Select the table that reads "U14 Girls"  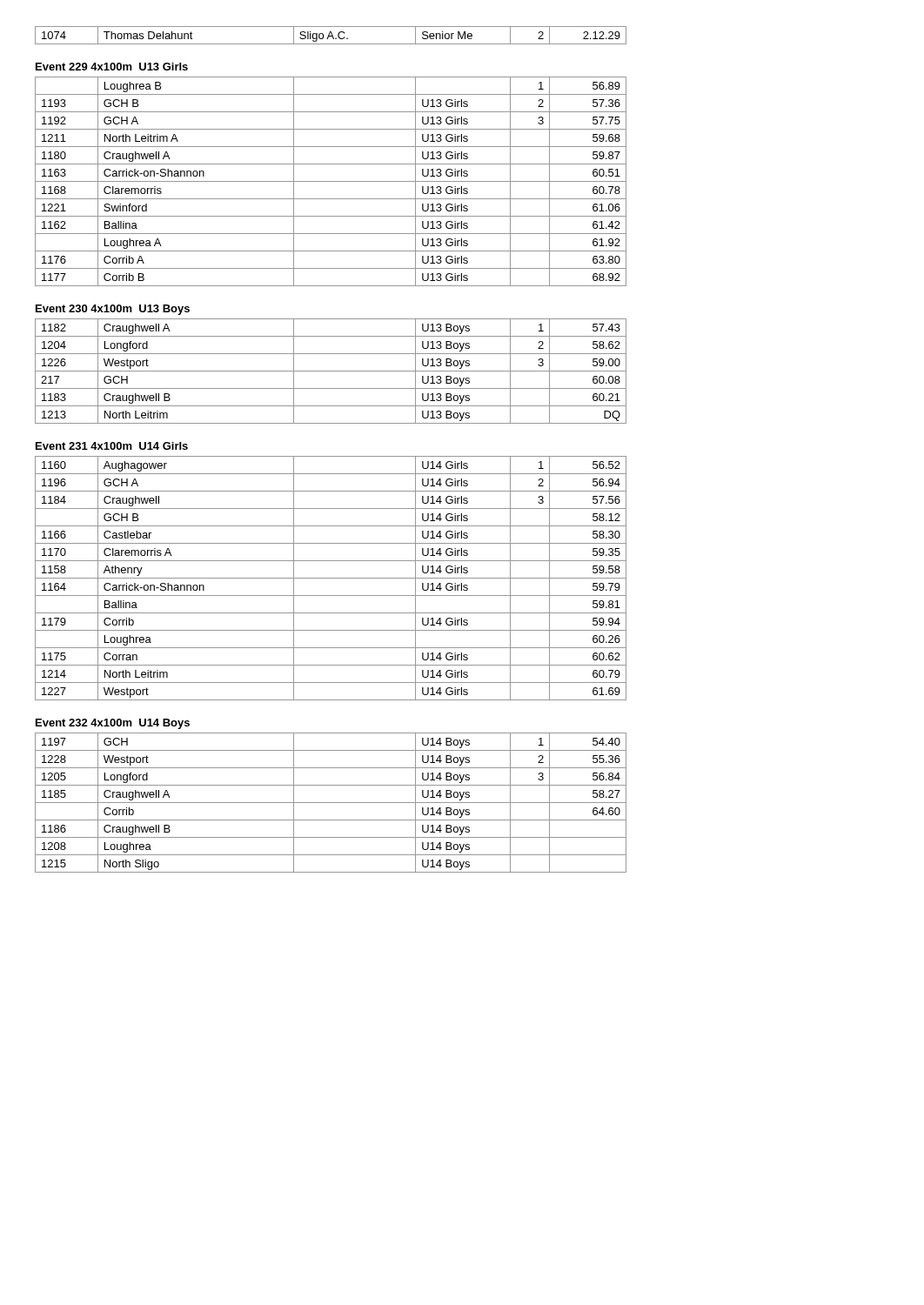[462, 578]
